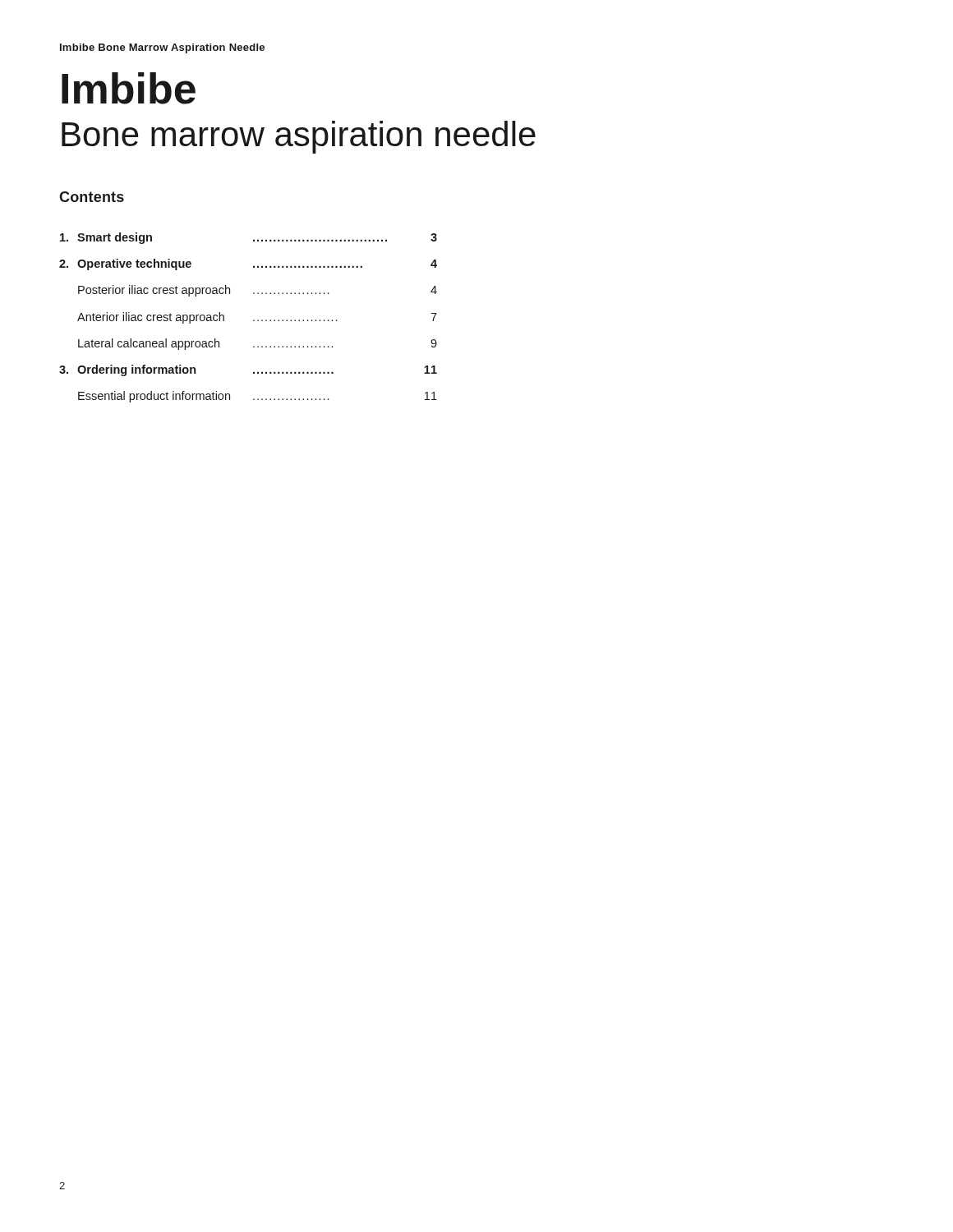This screenshot has height=1232, width=953.
Task: Find the title containing "Imbibe Bone marrow aspiration needle"
Action: [298, 111]
